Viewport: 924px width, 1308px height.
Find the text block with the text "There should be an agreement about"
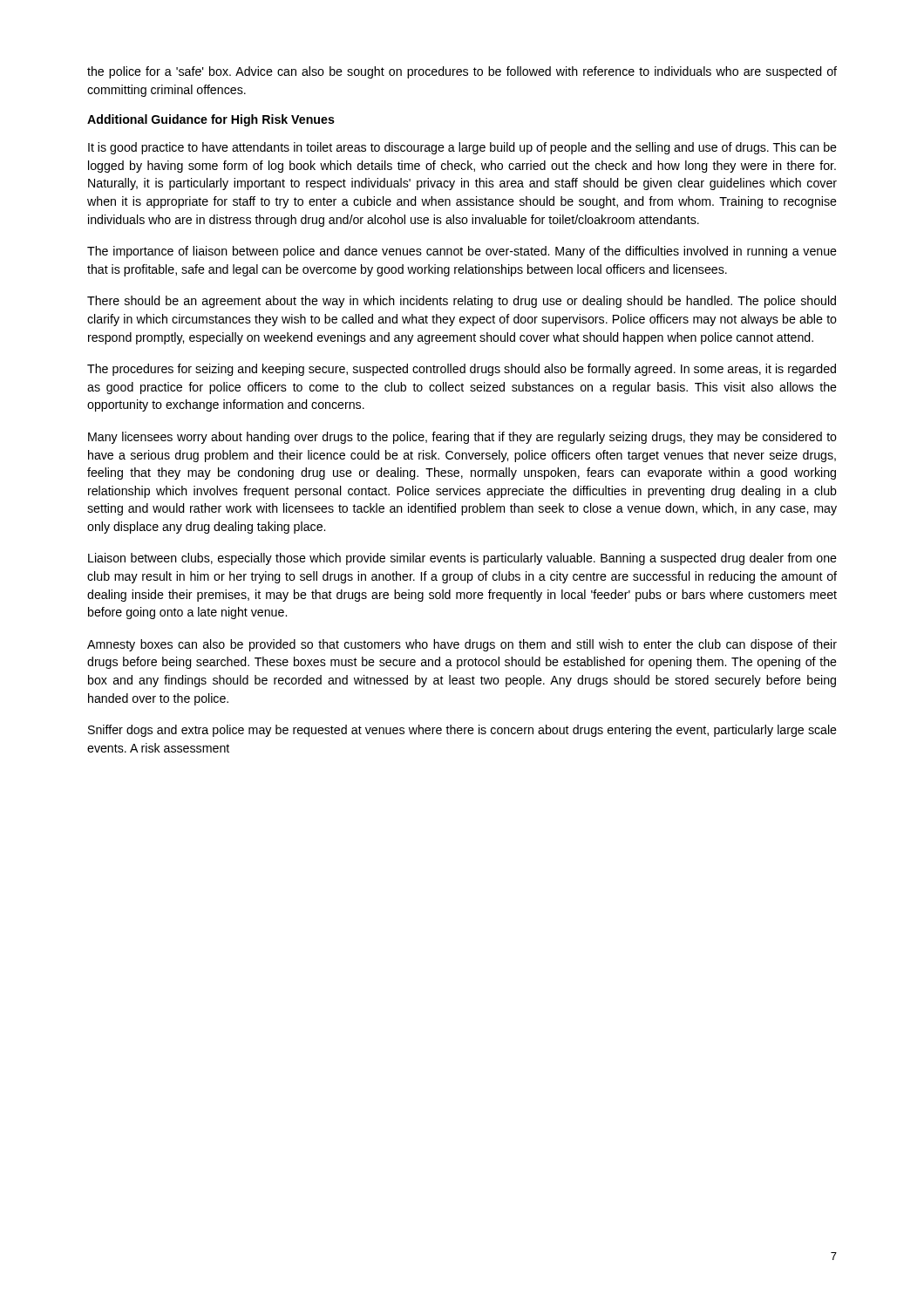point(462,319)
